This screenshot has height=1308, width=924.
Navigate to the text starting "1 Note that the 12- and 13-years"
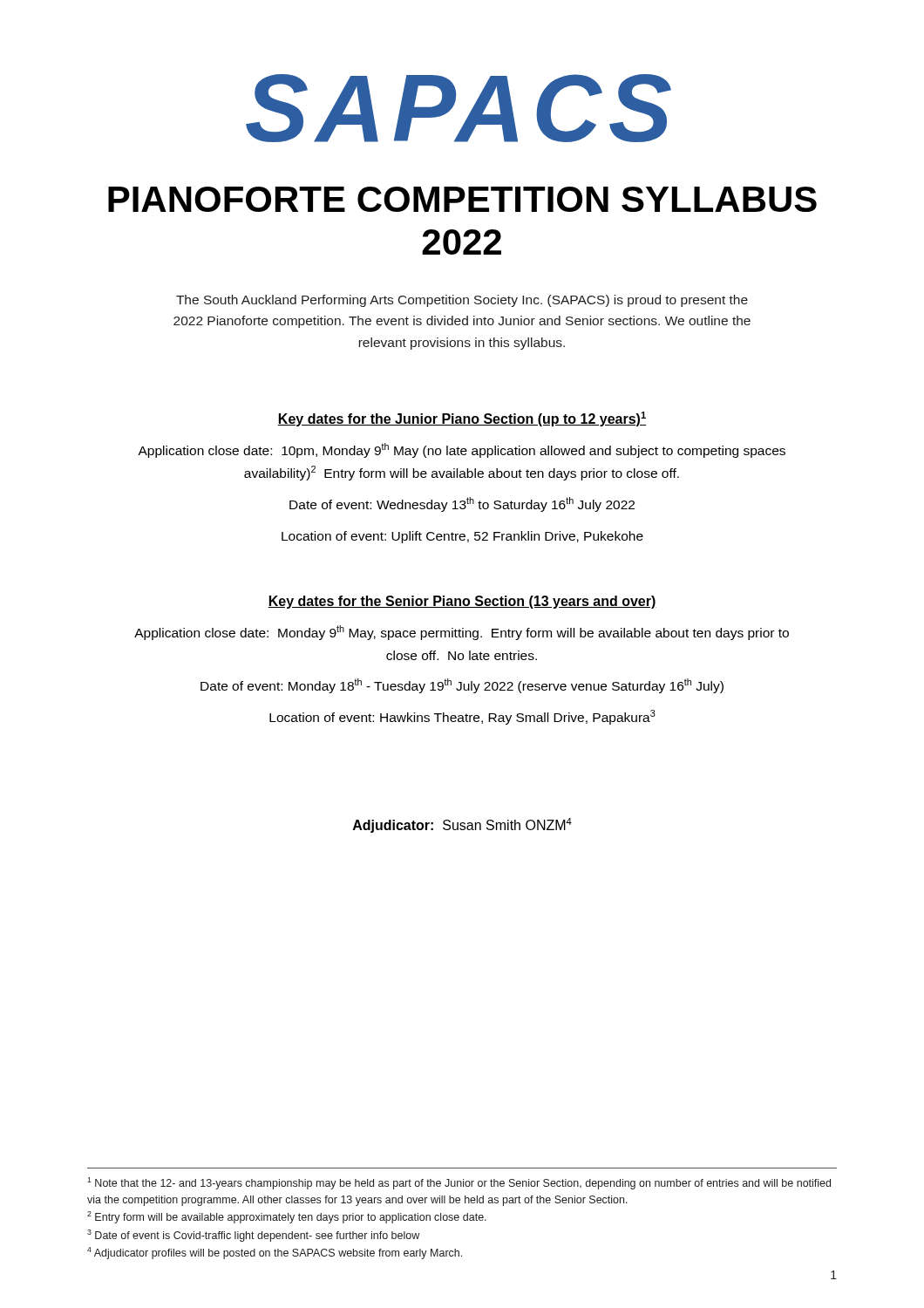pos(459,1217)
